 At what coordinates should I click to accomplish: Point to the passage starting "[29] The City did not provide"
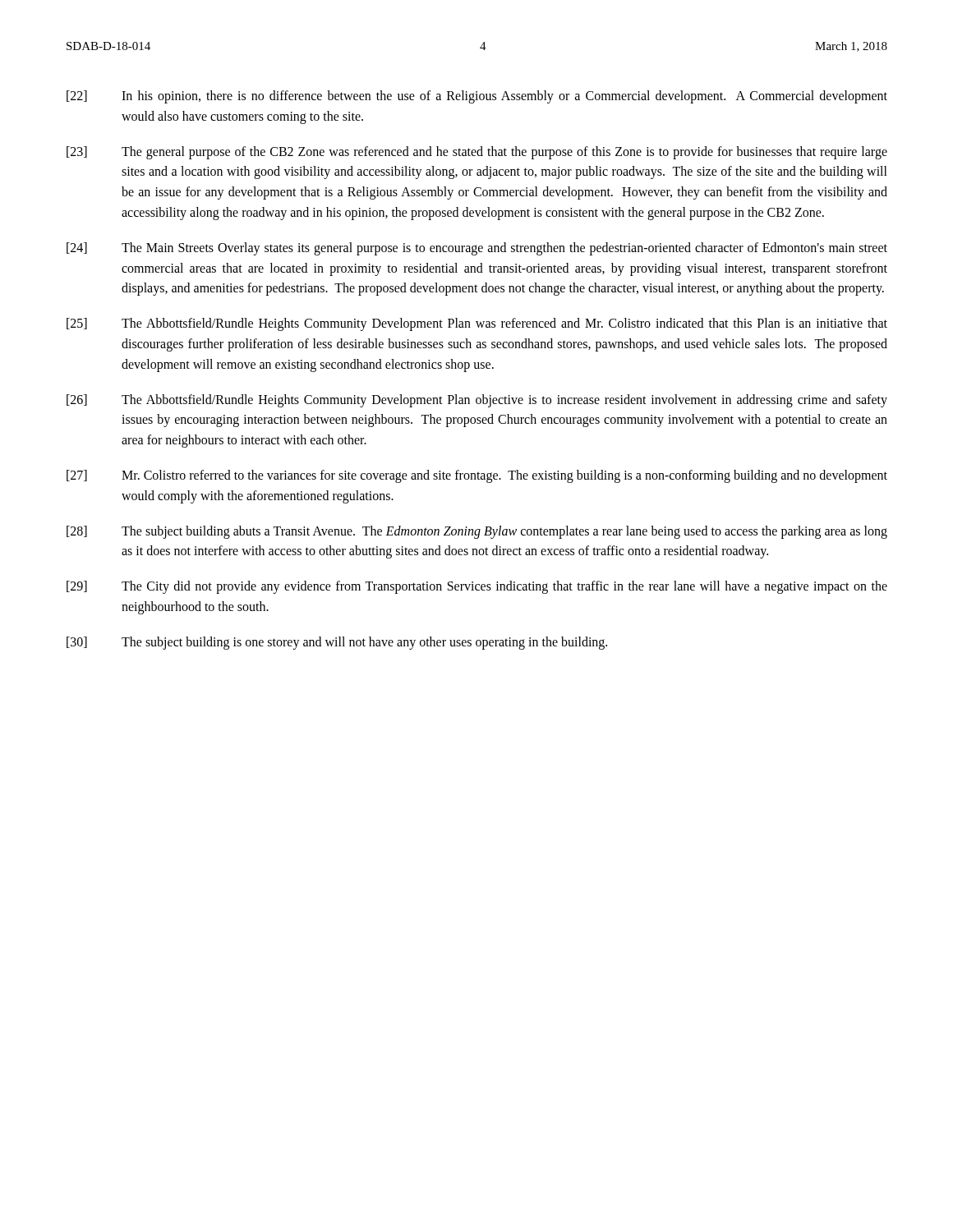[476, 597]
